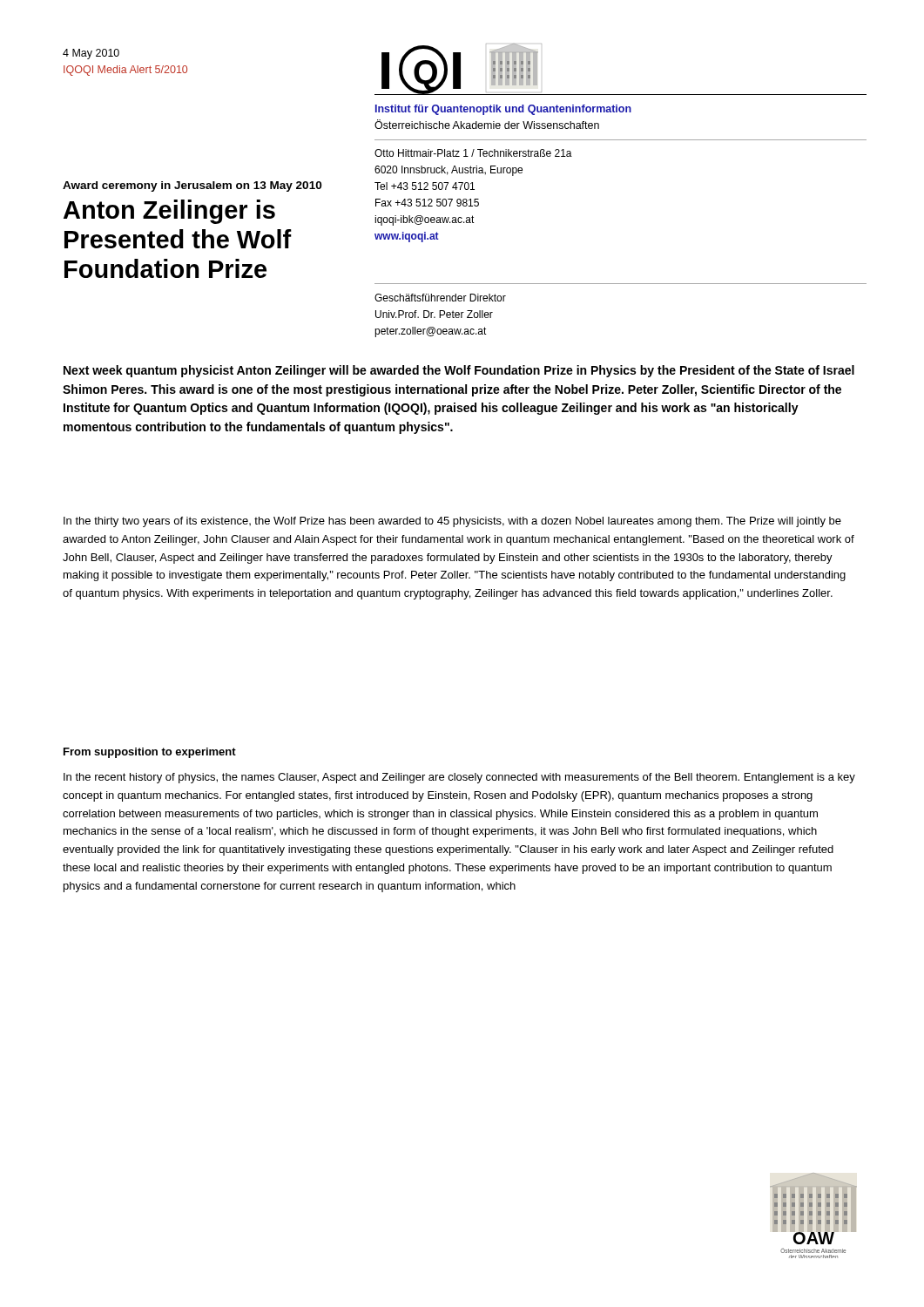The height and width of the screenshot is (1307, 924).
Task: Click the passage that begins "Next week quantum physicist Anton Zeilinger"
Action: pos(459,399)
